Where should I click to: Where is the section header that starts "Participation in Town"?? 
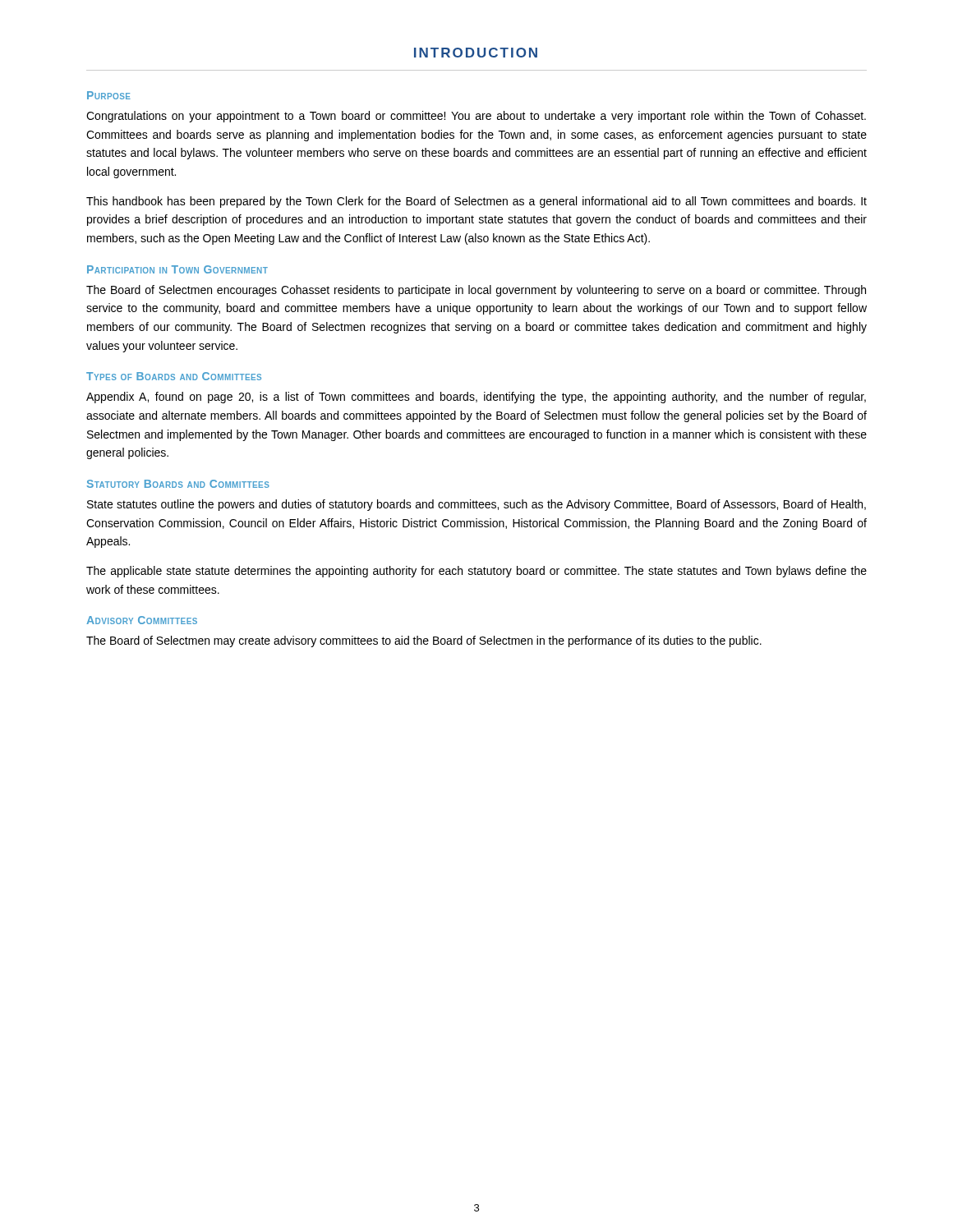(x=177, y=269)
